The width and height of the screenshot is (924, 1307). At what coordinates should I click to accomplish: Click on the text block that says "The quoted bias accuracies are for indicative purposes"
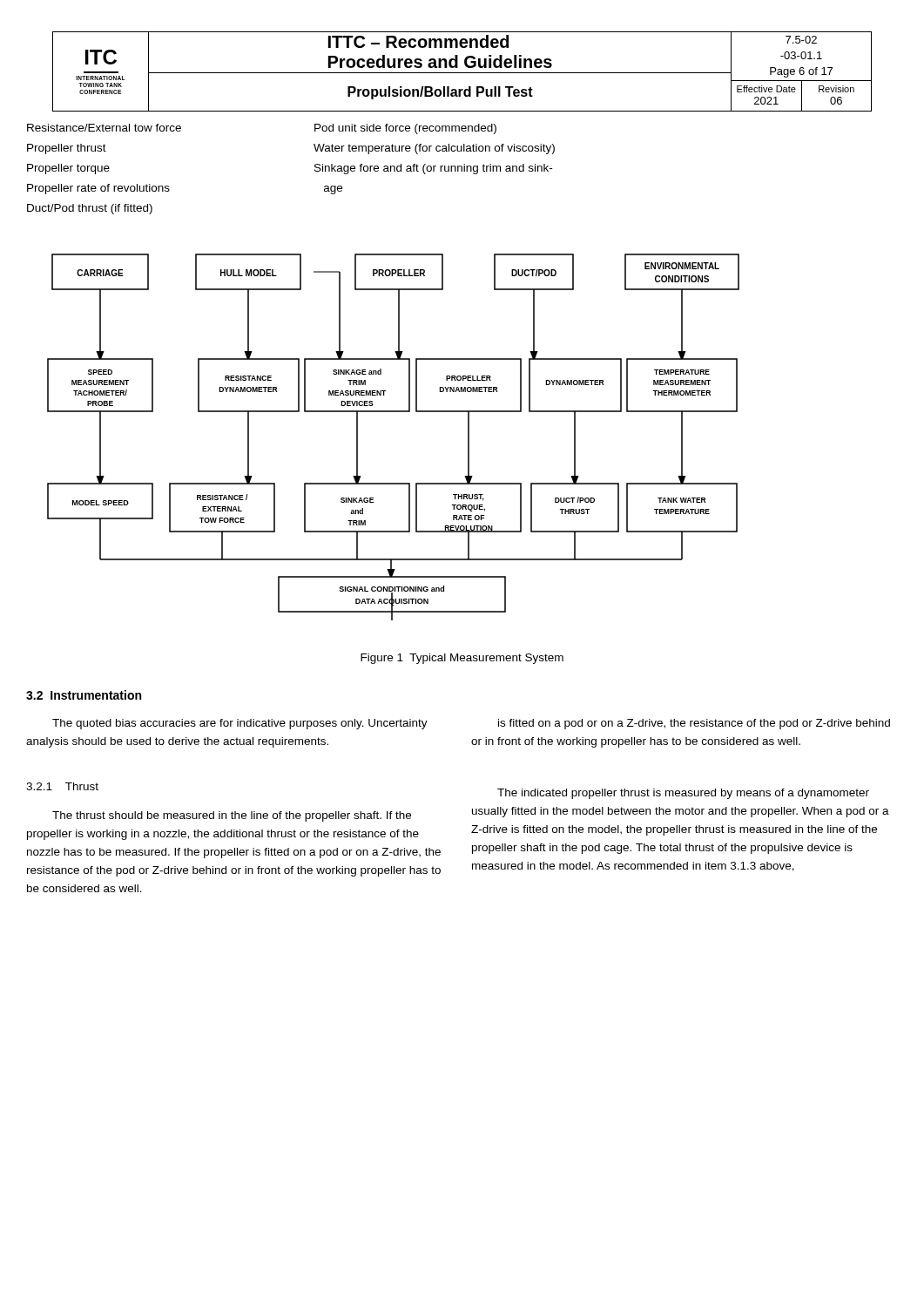227,732
